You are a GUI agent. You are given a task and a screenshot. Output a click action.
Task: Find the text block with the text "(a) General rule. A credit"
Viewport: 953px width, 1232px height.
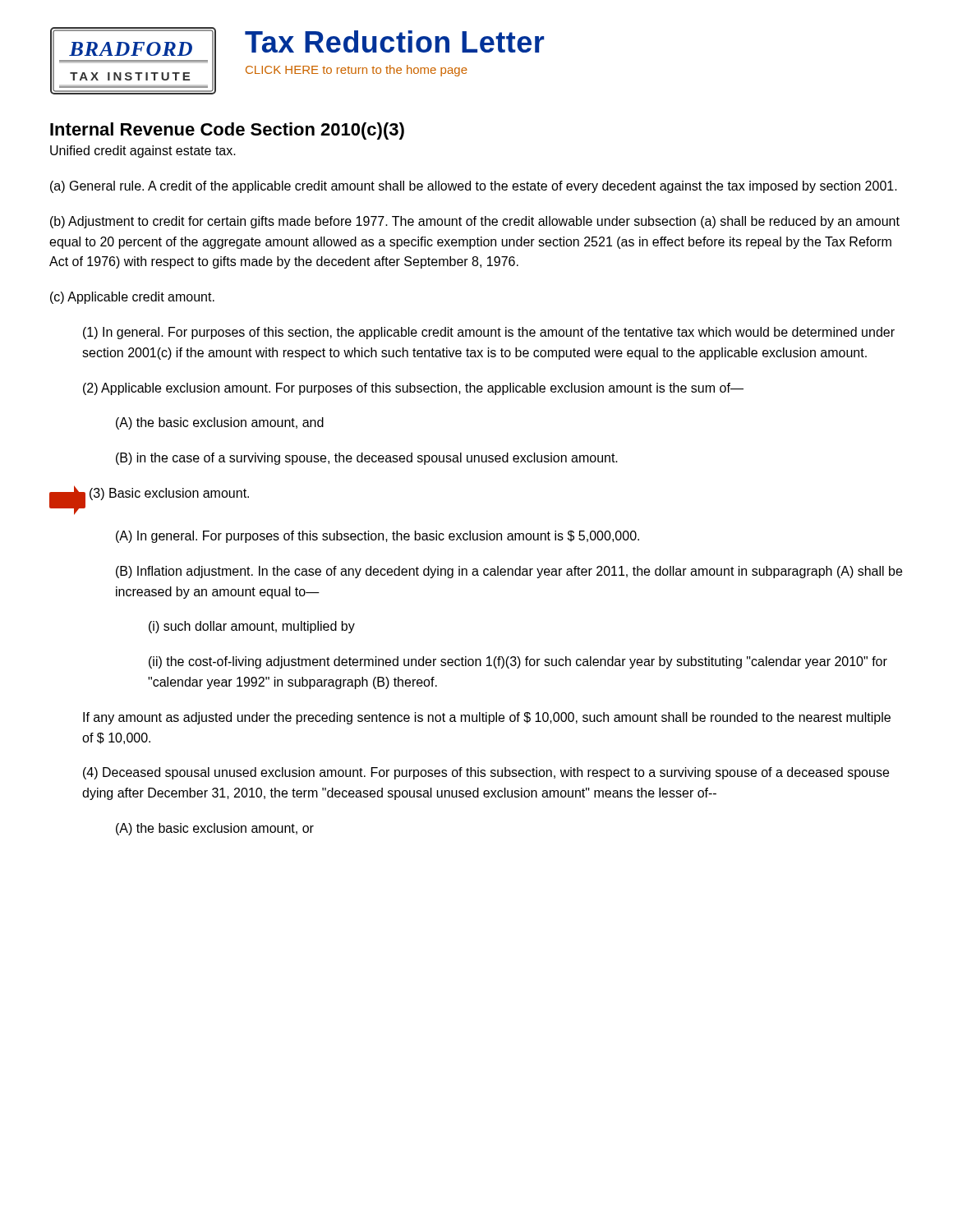coord(476,187)
